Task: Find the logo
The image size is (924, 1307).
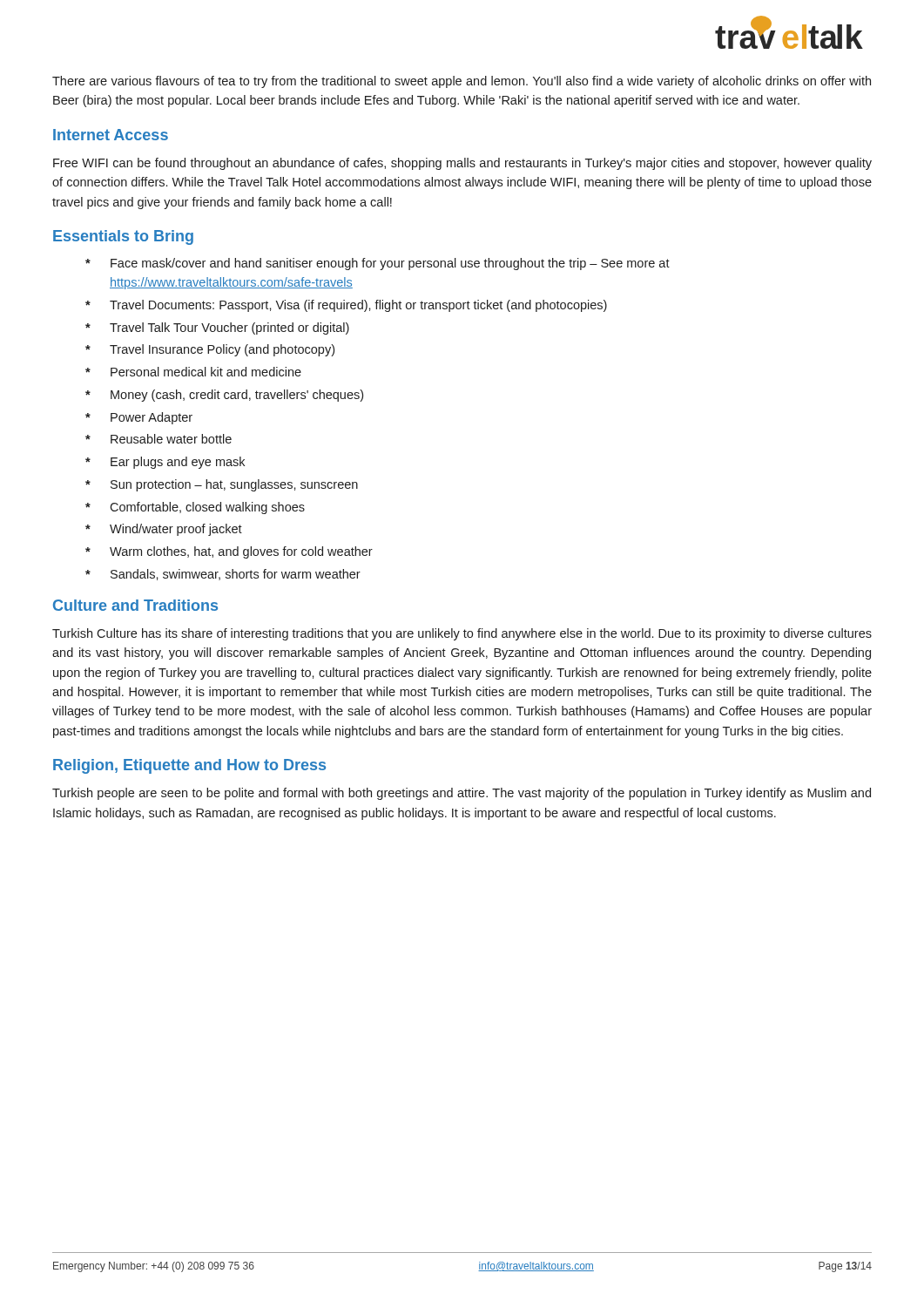Action: [793, 40]
